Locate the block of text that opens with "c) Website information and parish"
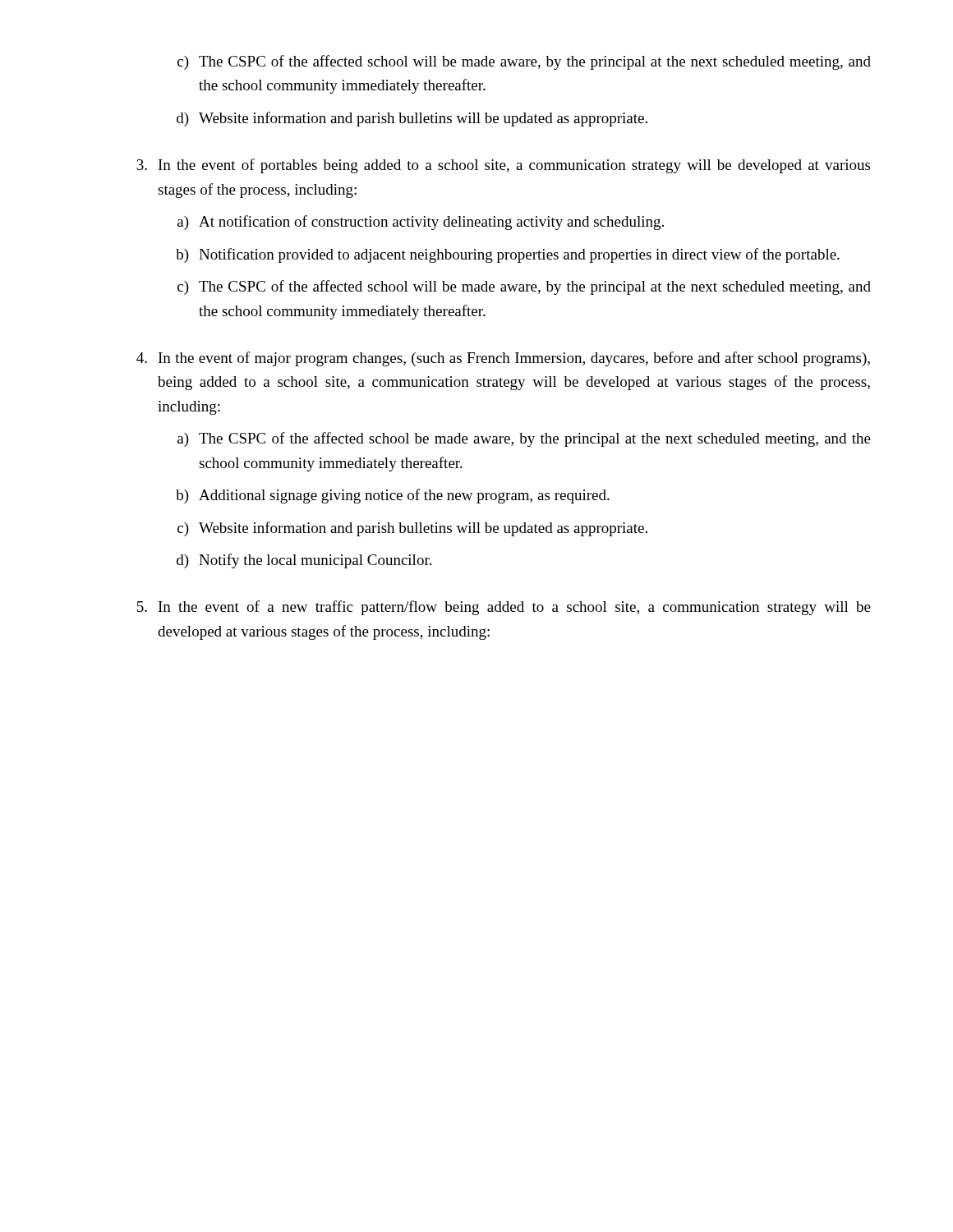This screenshot has height=1232, width=953. tap(509, 528)
